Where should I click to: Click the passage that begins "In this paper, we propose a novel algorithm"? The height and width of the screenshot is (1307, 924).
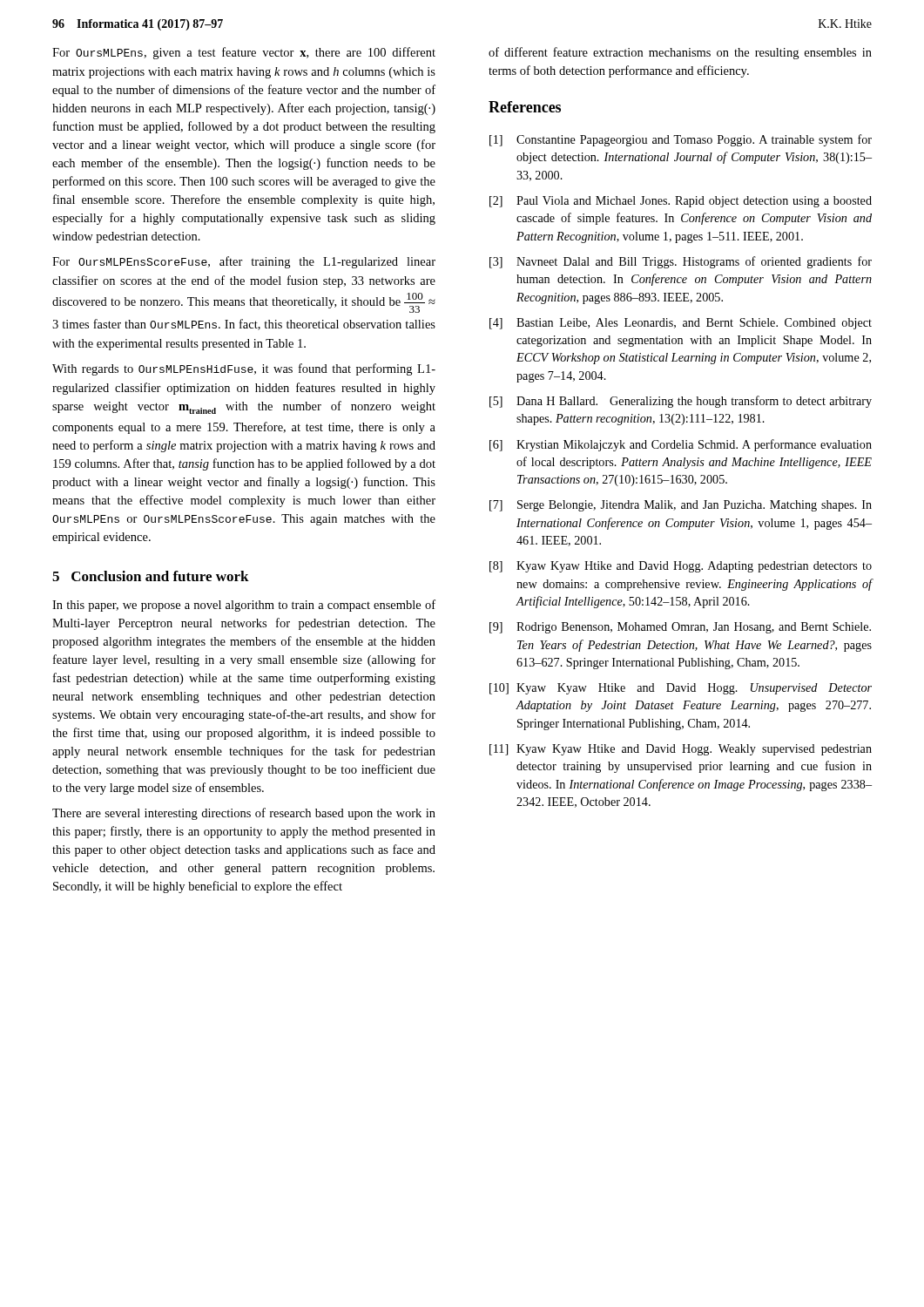pos(244,697)
